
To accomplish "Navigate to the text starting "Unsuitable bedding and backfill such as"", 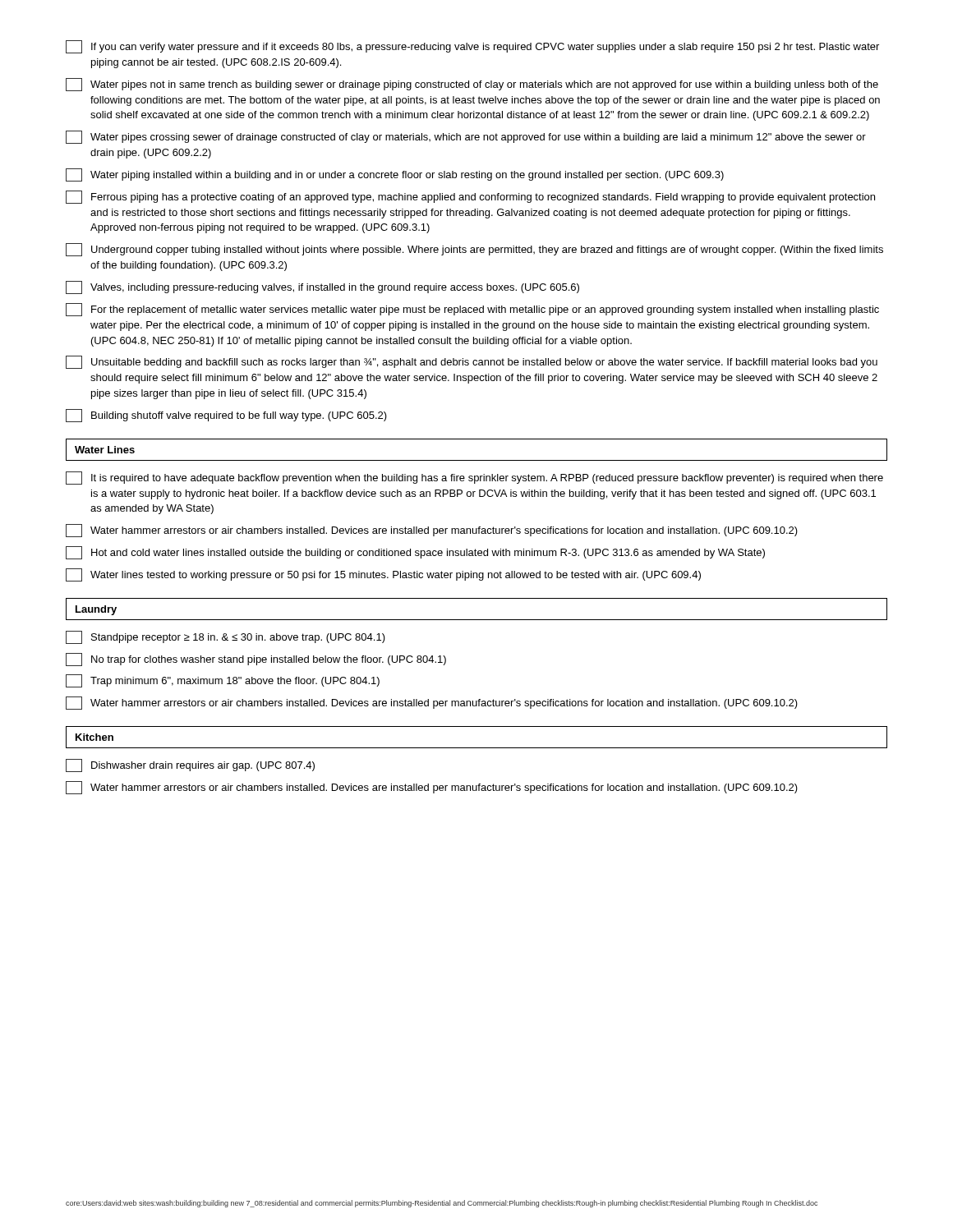I will [476, 378].
